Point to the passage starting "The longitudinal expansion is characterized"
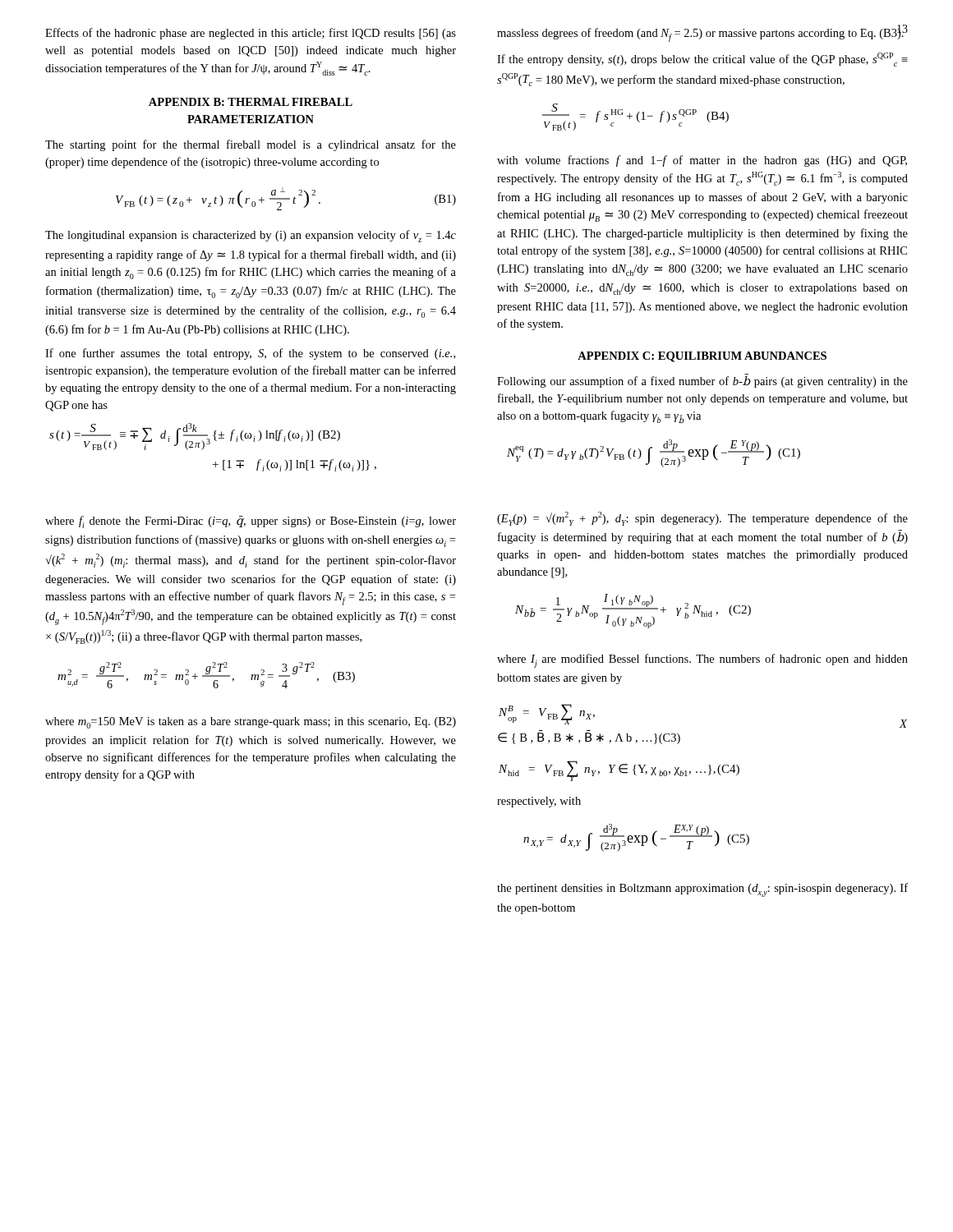The height and width of the screenshot is (1232, 953). pos(251,283)
